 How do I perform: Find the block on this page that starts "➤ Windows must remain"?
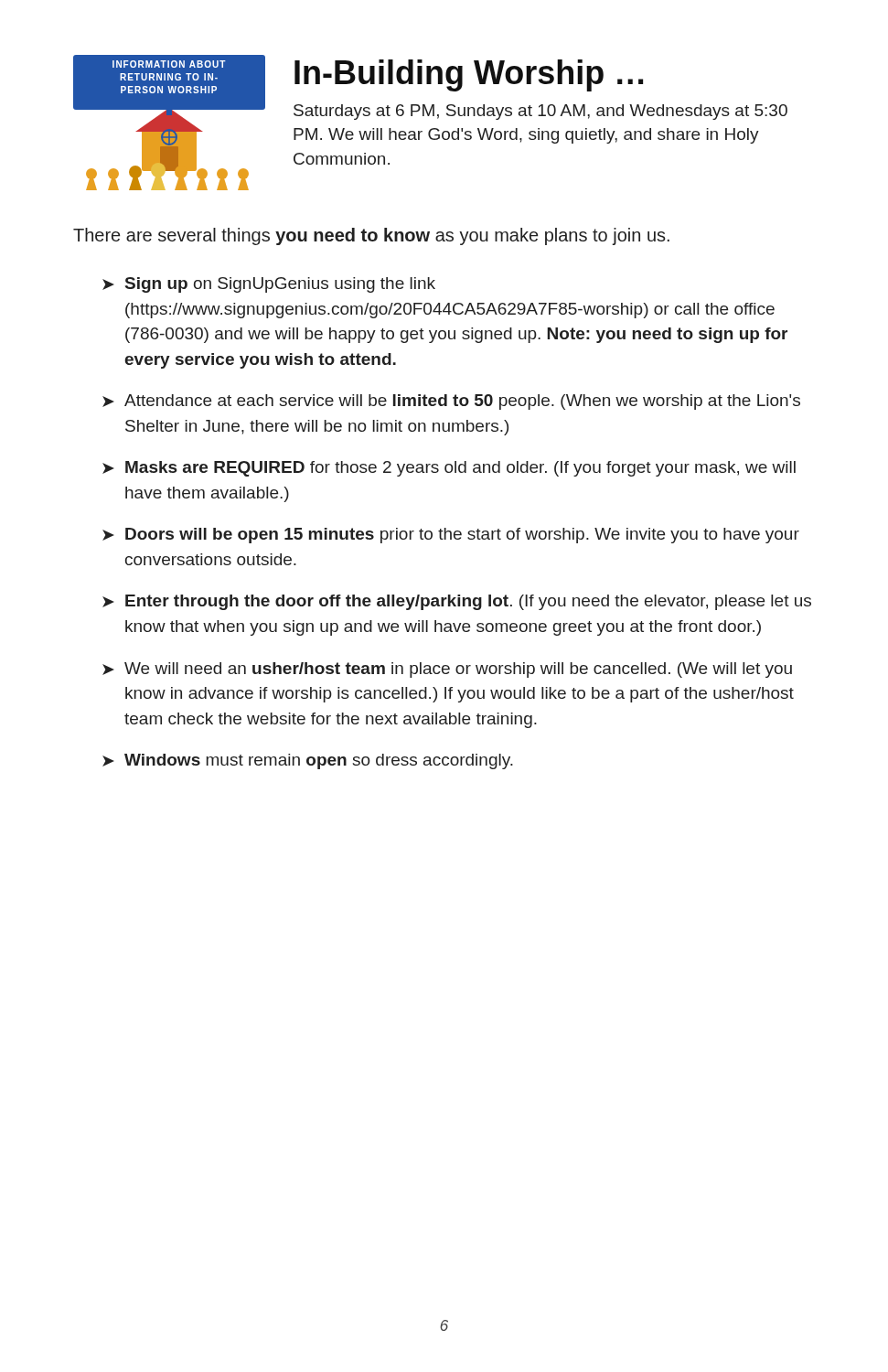coord(458,760)
